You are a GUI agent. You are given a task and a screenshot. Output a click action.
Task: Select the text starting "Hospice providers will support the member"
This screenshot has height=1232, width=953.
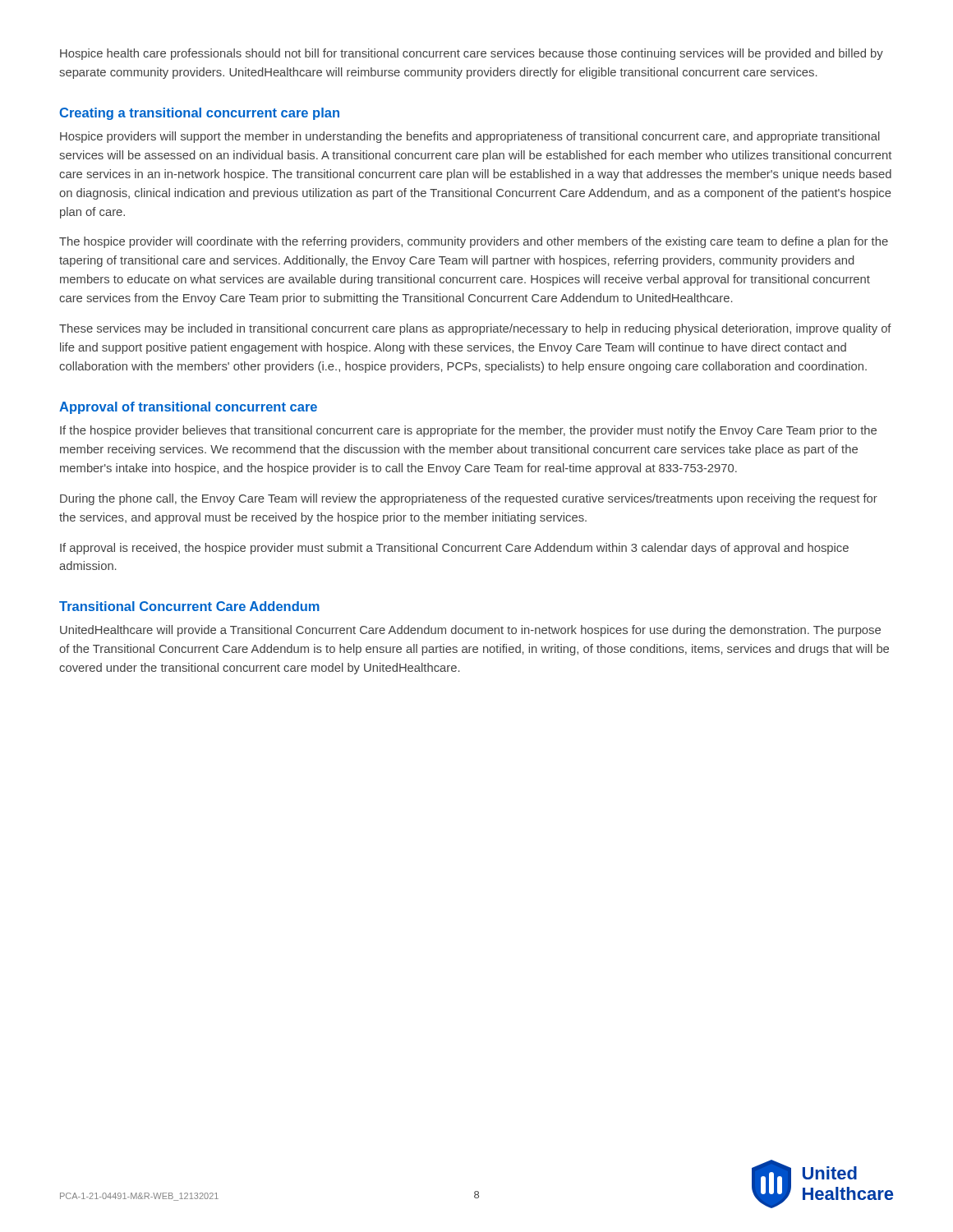pyautogui.click(x=475, y=174)
